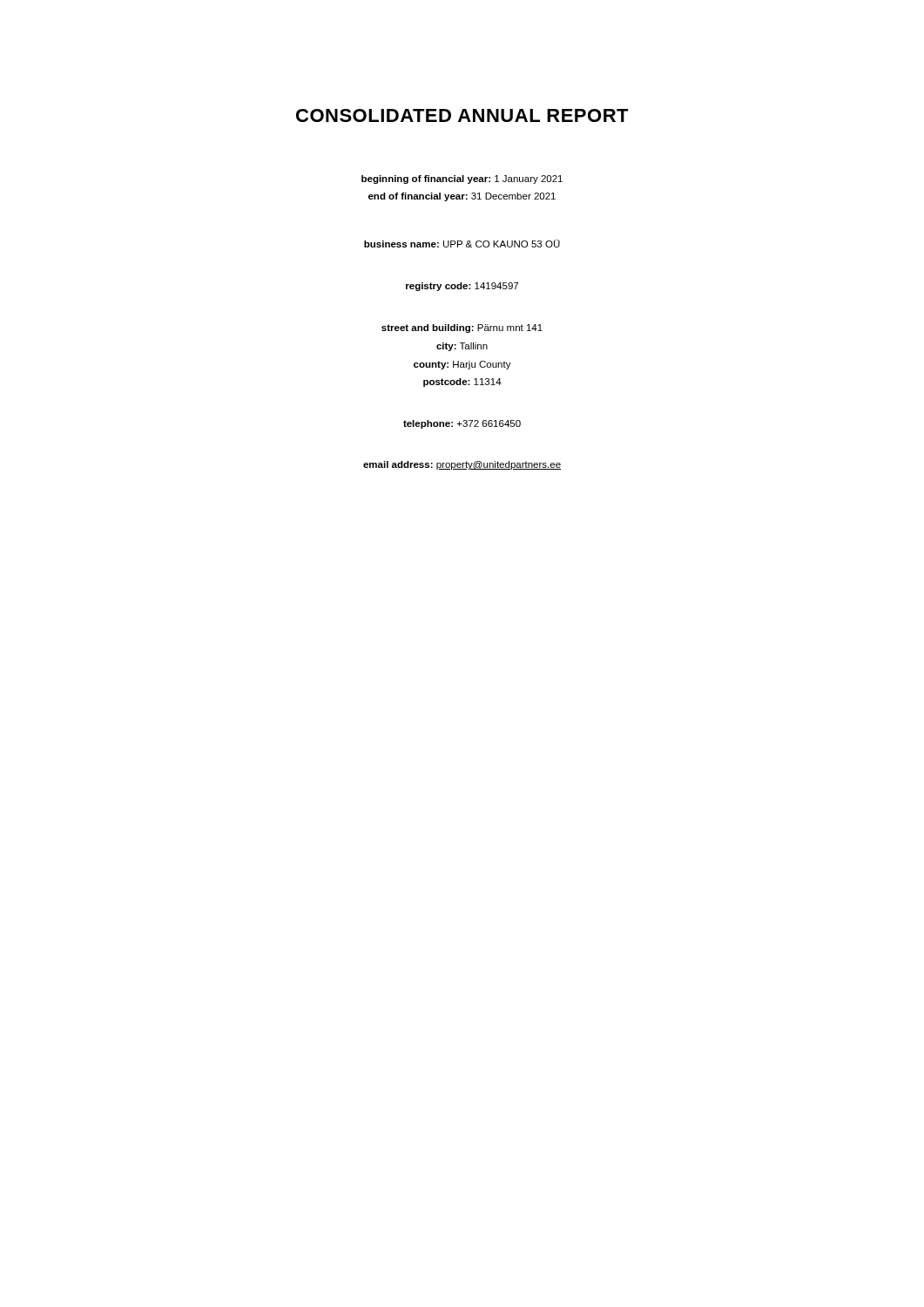This screenshot has height=1307, width=924.
Task: Point to "CONSOLIDATED ANNUAL REPORT"
Action: pyautogui.click(x=462, y=115)
